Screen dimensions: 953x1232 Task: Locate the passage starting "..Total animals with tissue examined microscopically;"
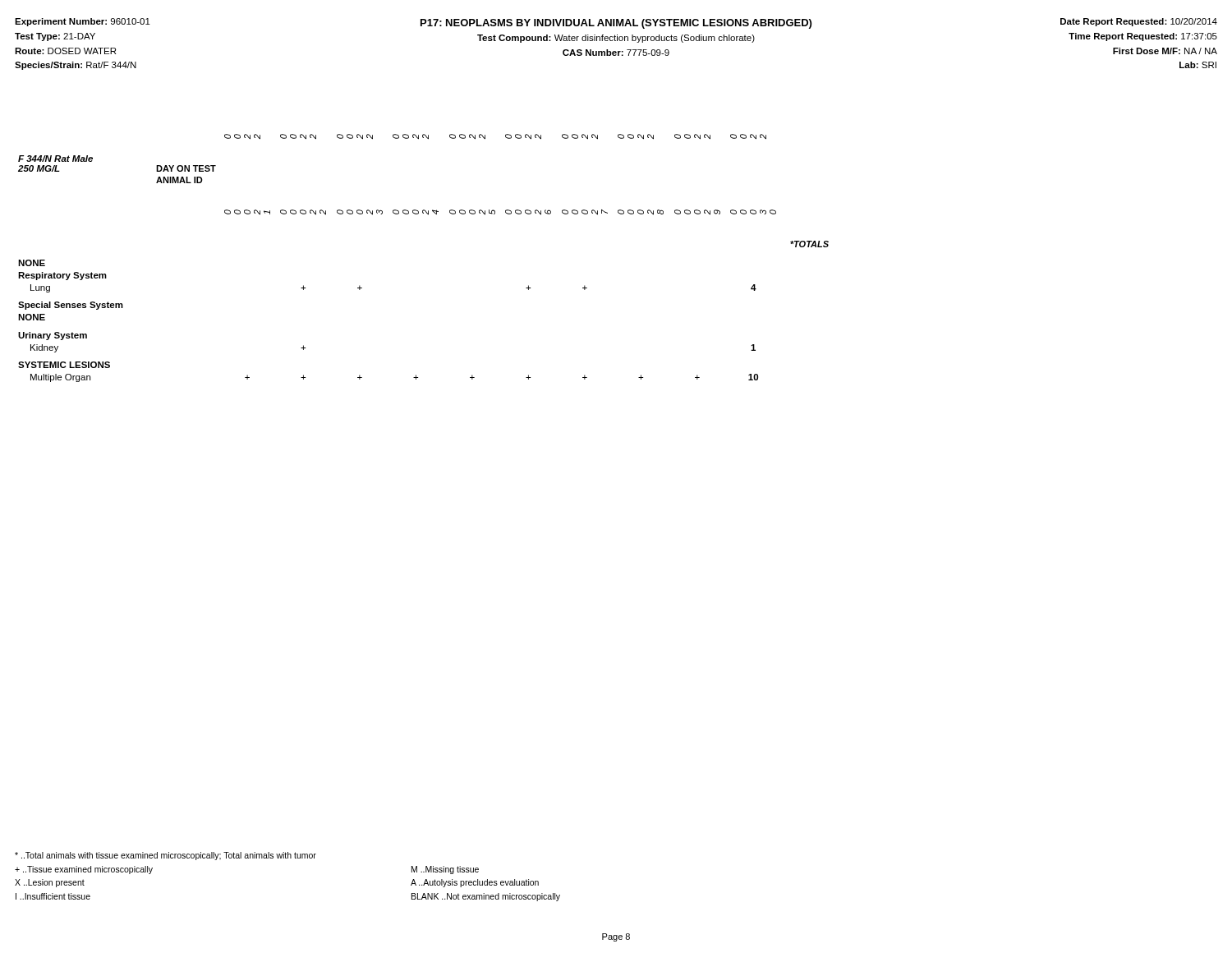pos(165,856)
